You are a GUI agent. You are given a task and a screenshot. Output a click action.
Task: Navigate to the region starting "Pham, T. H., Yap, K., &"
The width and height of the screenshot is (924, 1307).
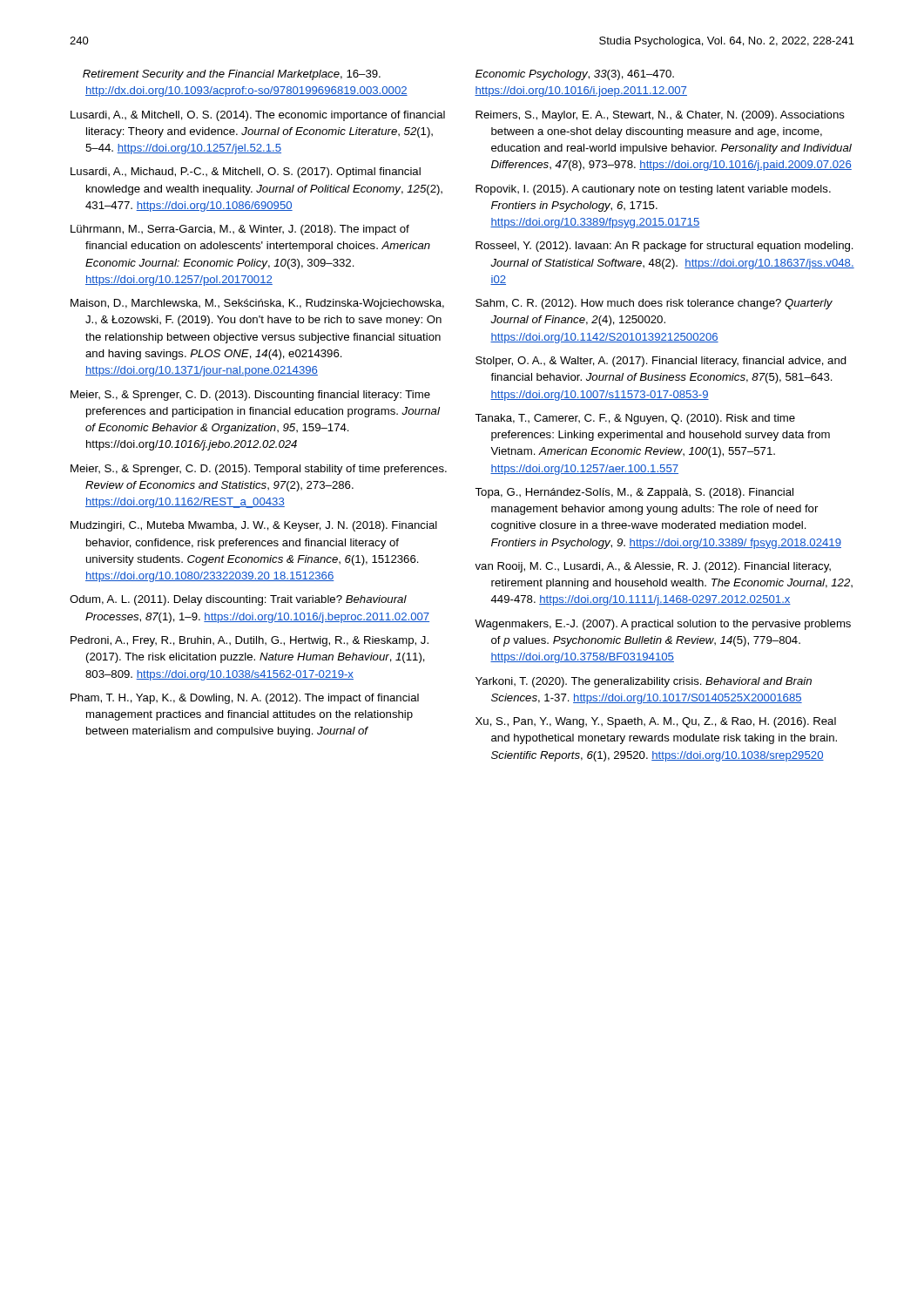pos(244,714)
